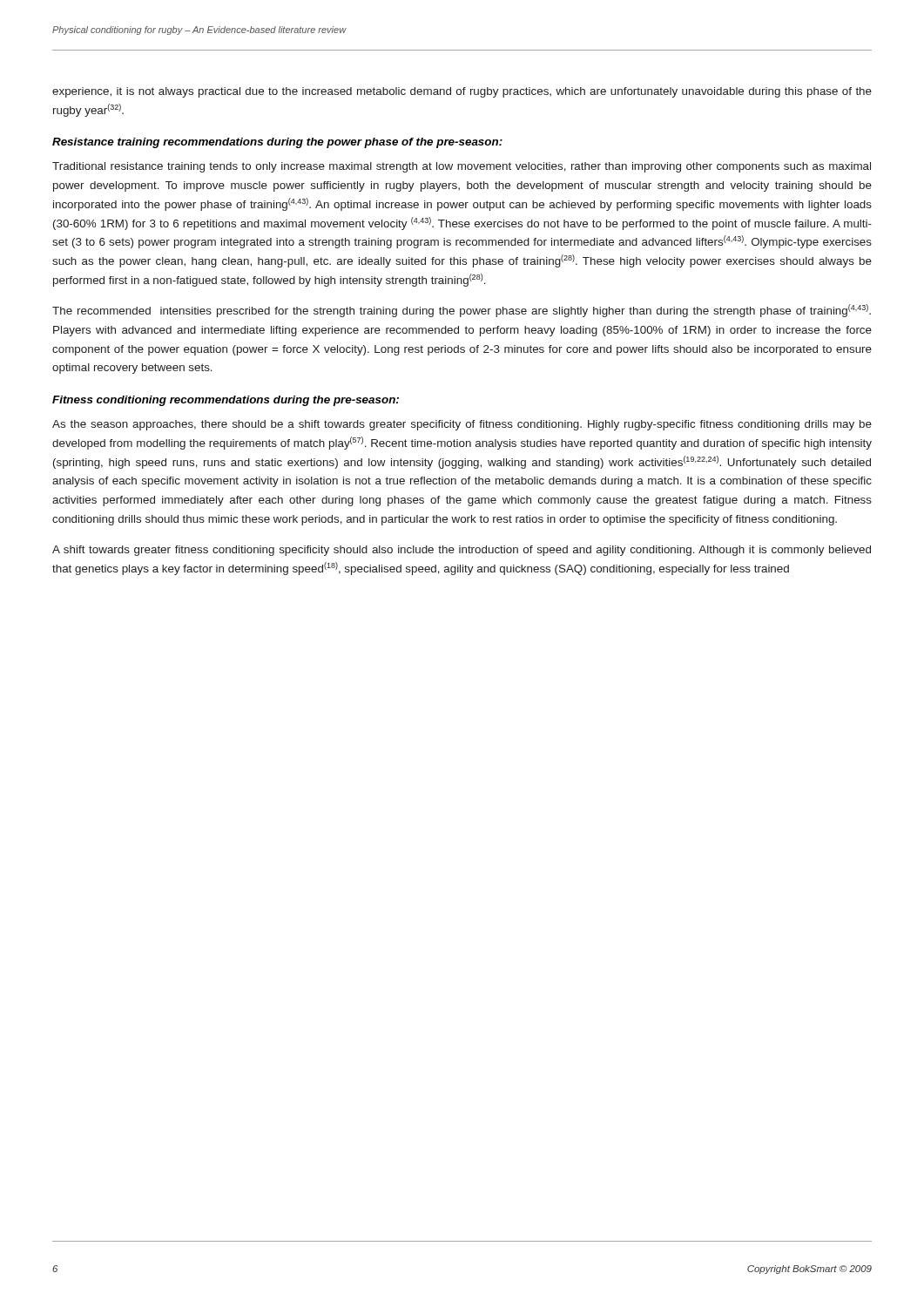Select the section header that says "Fitness conditioning recommendations during"

point(226,400)
